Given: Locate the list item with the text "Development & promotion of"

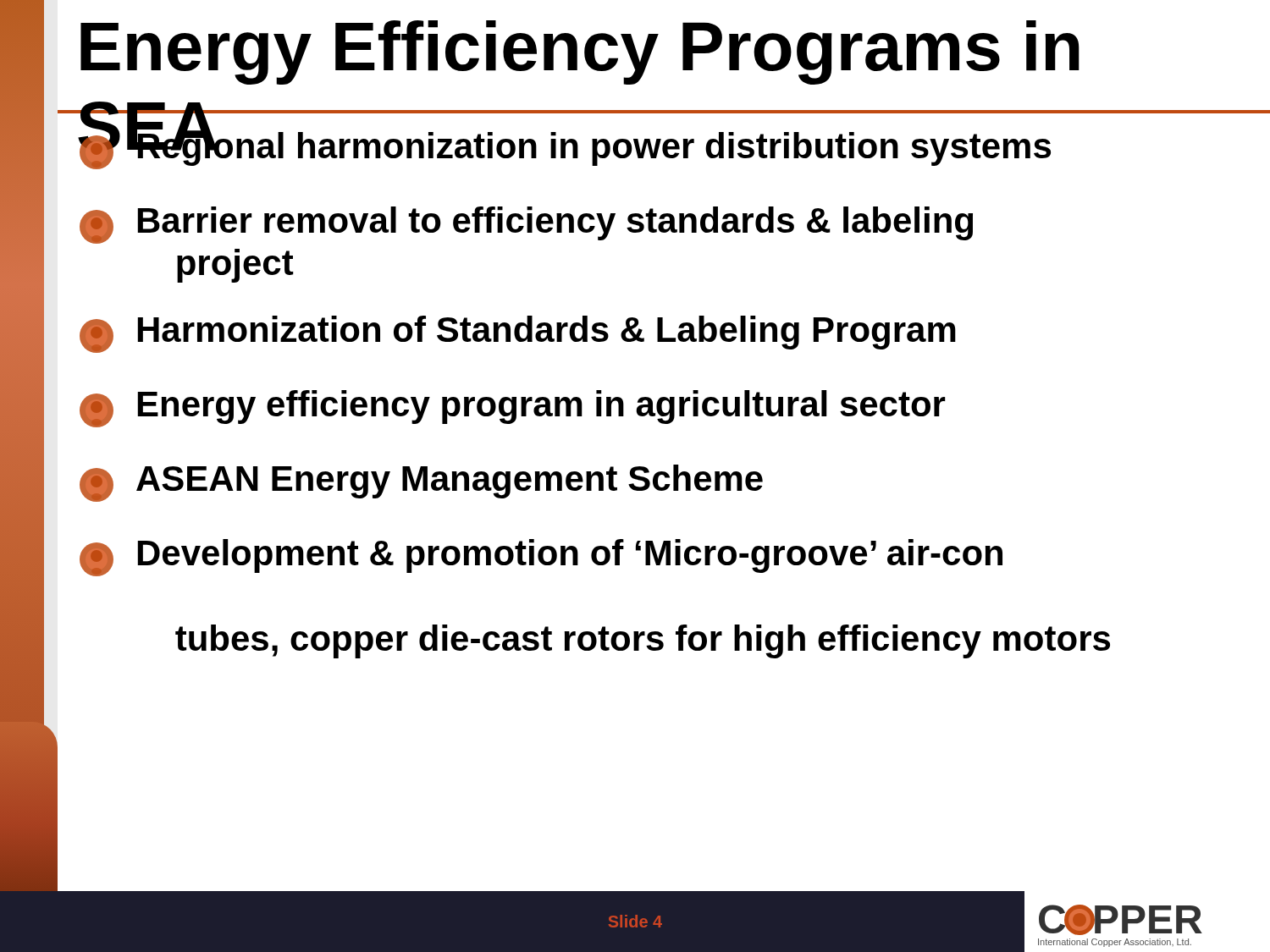Looking at the screenshot, I should click(x=541, y=558).
